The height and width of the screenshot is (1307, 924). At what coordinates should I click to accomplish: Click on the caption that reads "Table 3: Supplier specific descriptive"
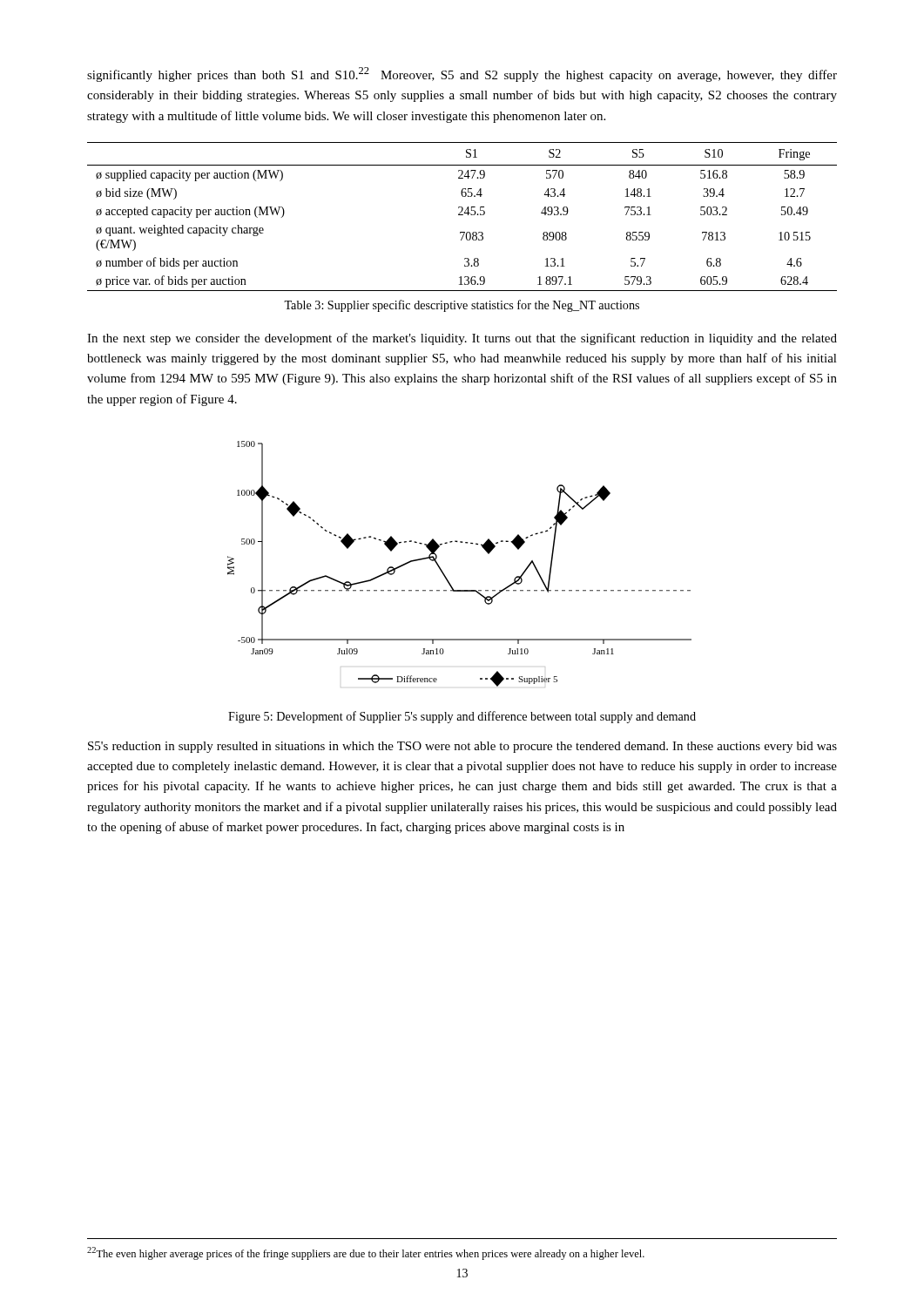click(462, 305)
